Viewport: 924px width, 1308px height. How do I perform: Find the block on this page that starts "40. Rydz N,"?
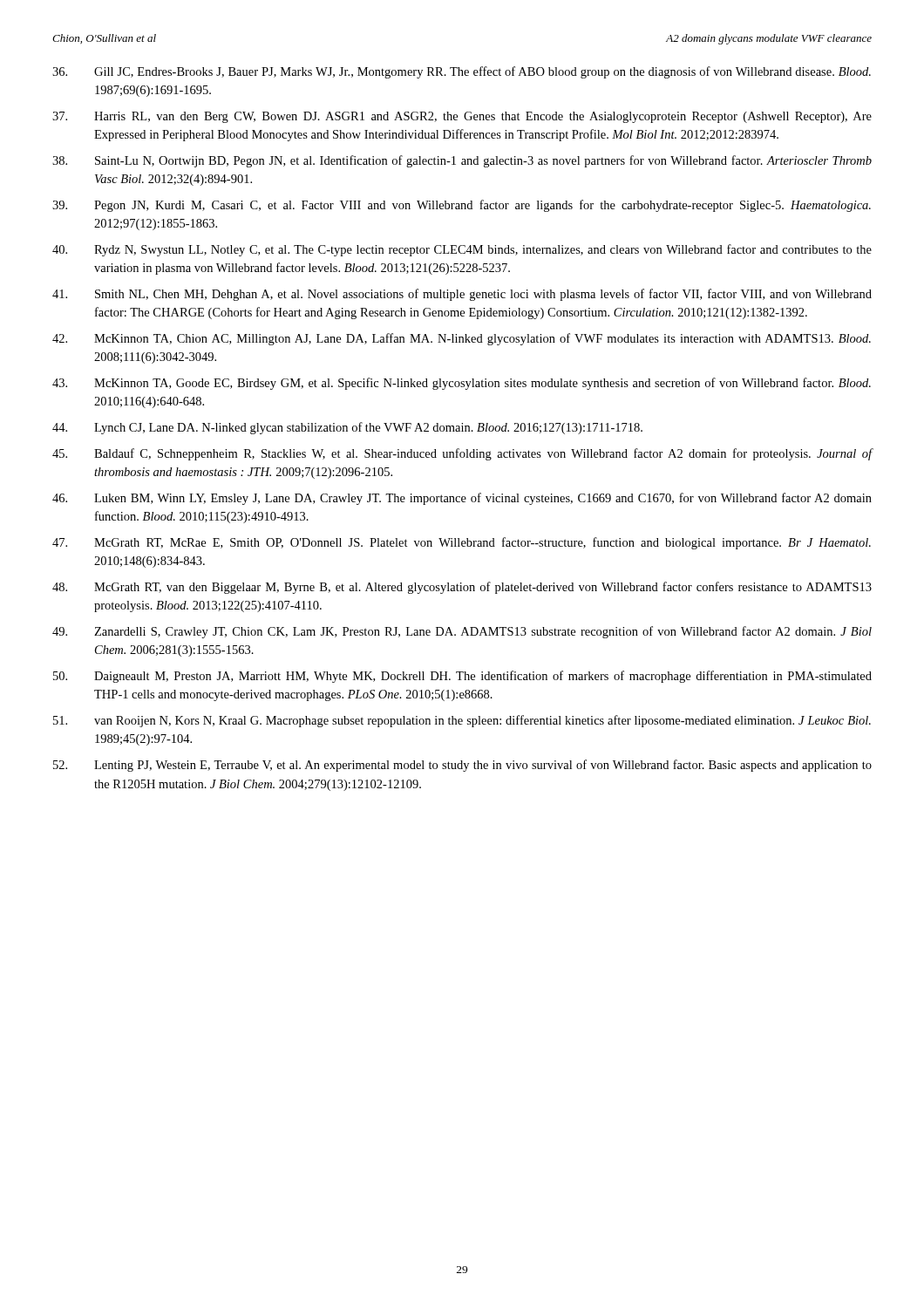point(462,259)
